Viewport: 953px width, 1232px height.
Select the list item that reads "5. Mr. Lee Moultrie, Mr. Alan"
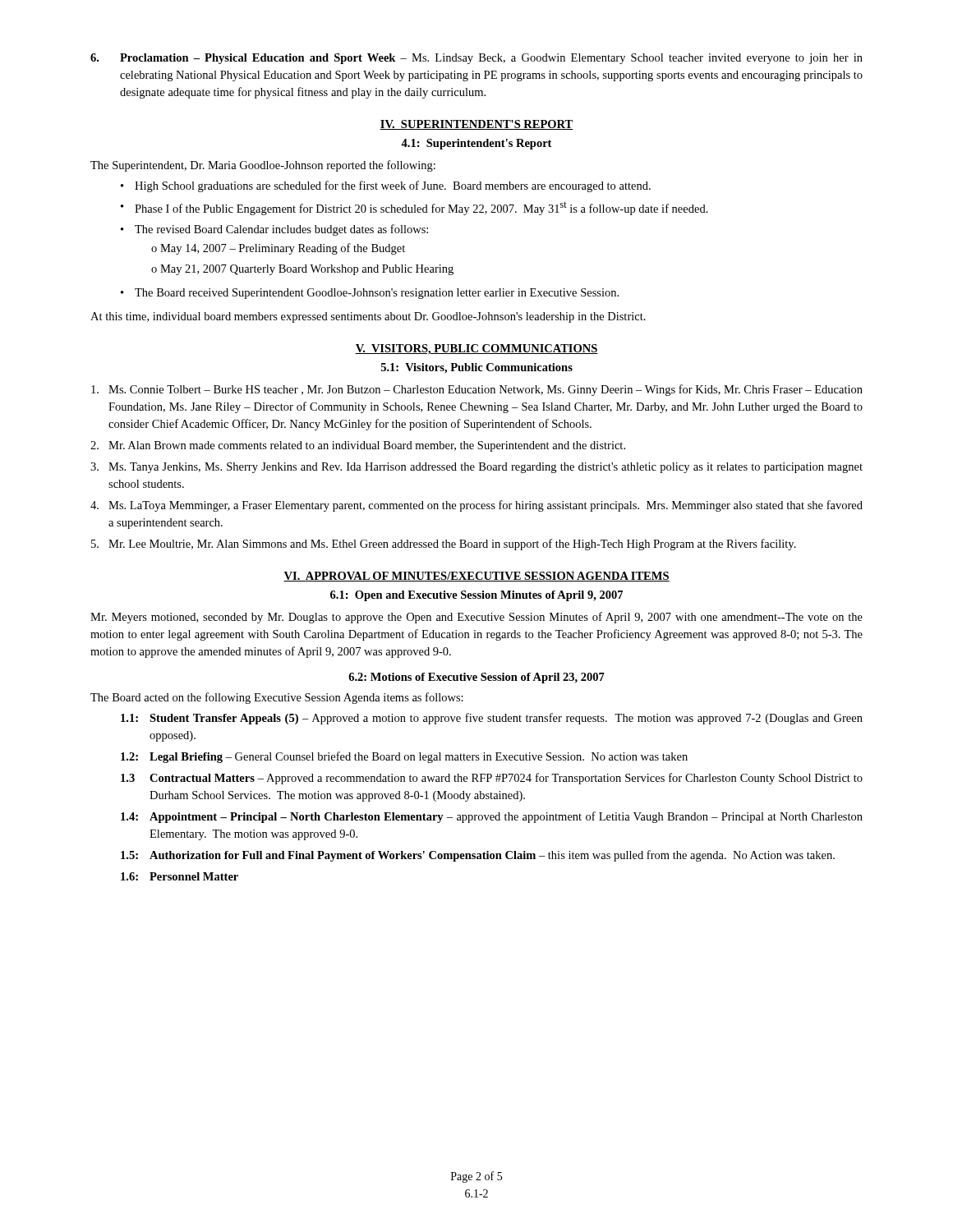(x=443, y=544)
